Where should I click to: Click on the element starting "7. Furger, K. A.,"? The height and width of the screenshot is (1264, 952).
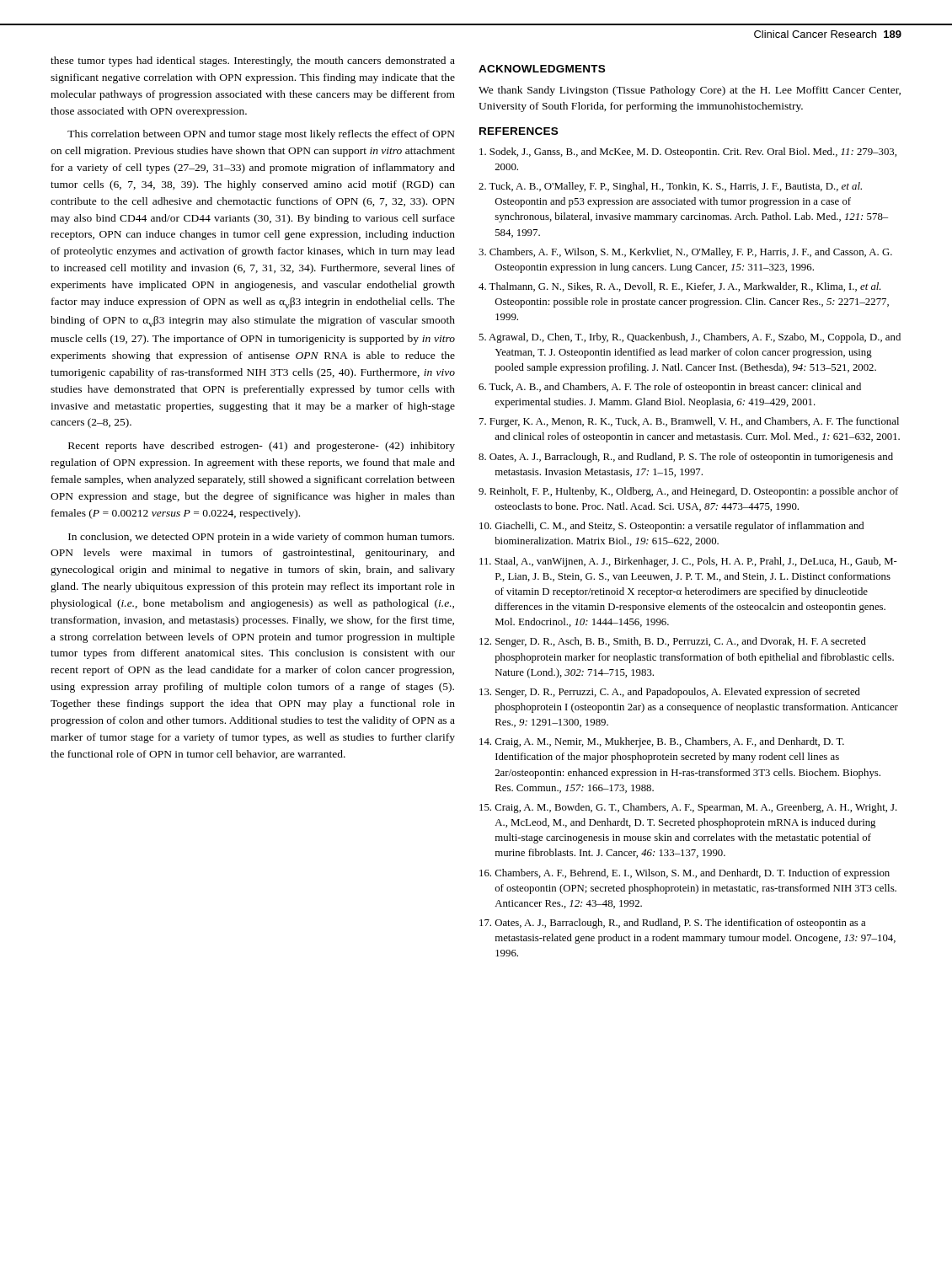689,429
